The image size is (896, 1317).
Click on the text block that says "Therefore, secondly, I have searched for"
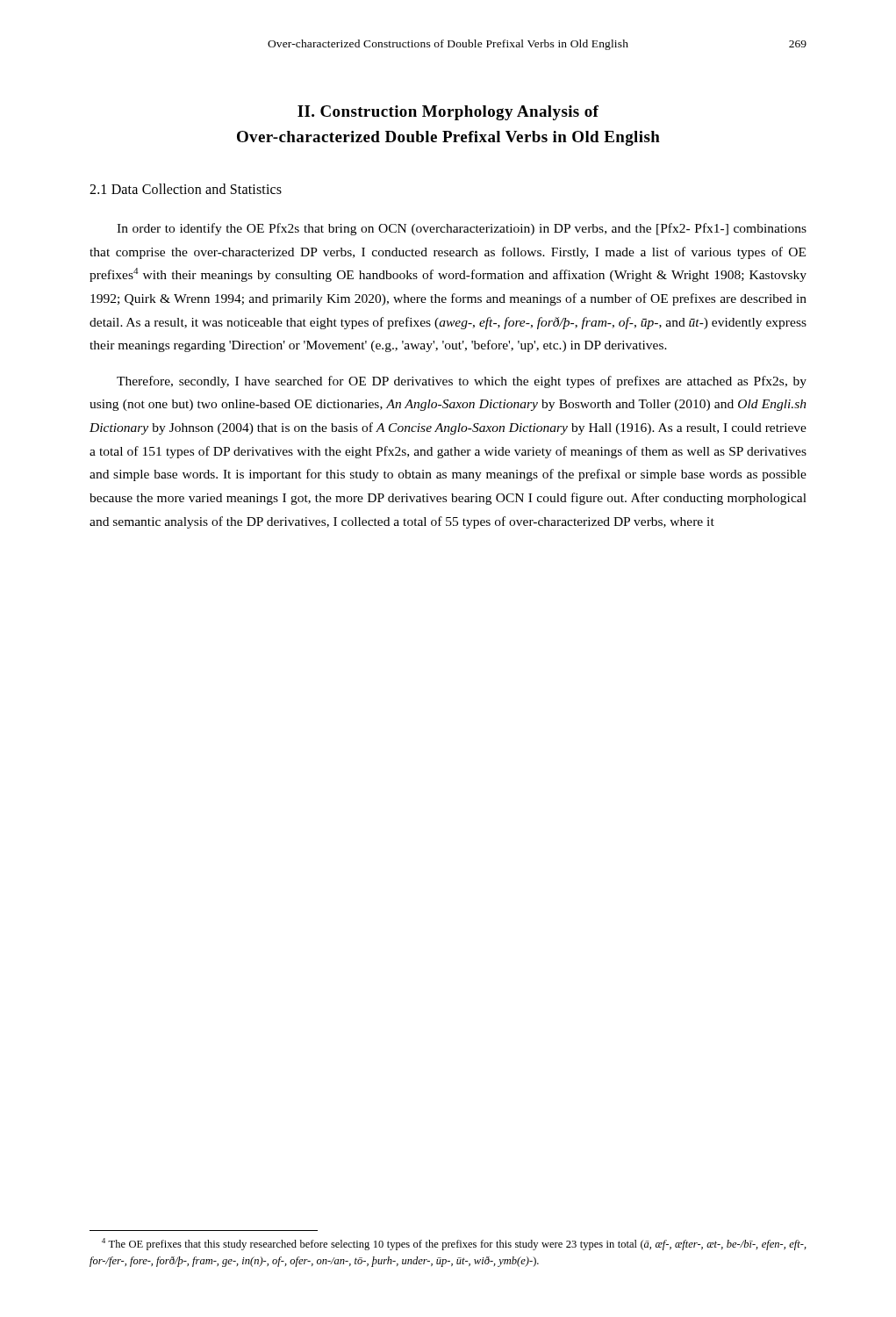pos(448,451)
